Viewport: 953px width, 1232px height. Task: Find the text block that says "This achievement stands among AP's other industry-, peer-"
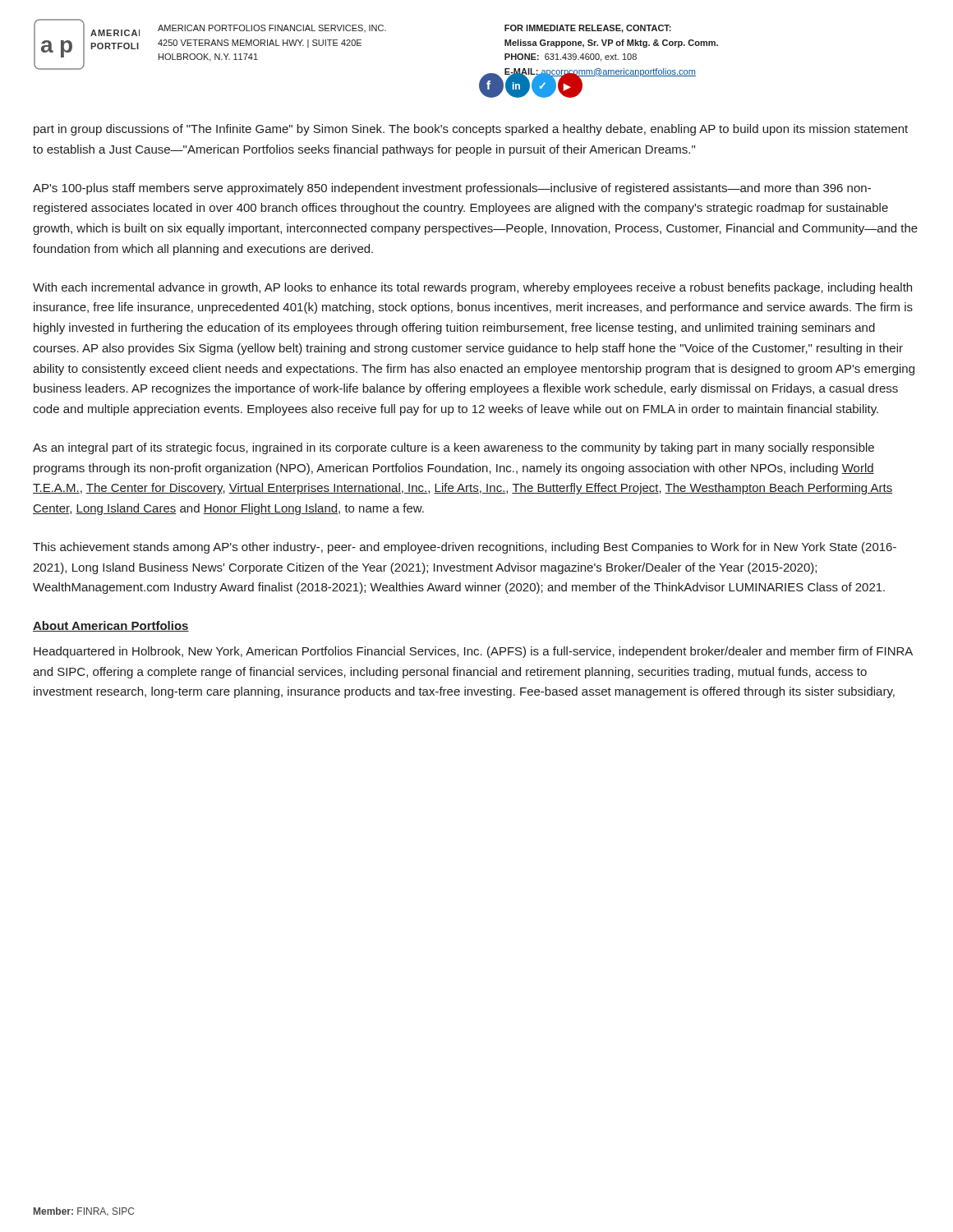click(x=476, y=567)
